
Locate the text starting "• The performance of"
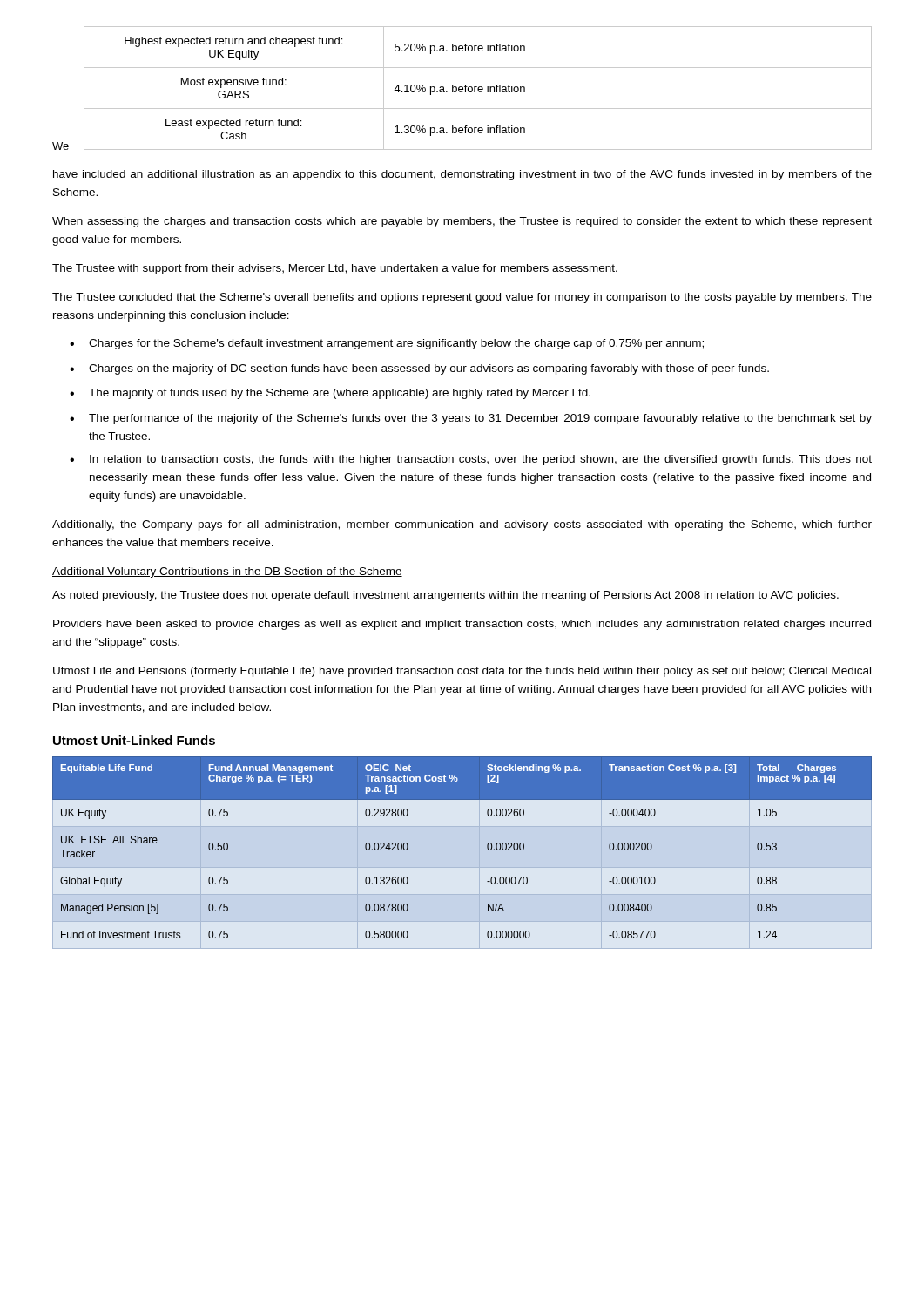tap(471, 427)
